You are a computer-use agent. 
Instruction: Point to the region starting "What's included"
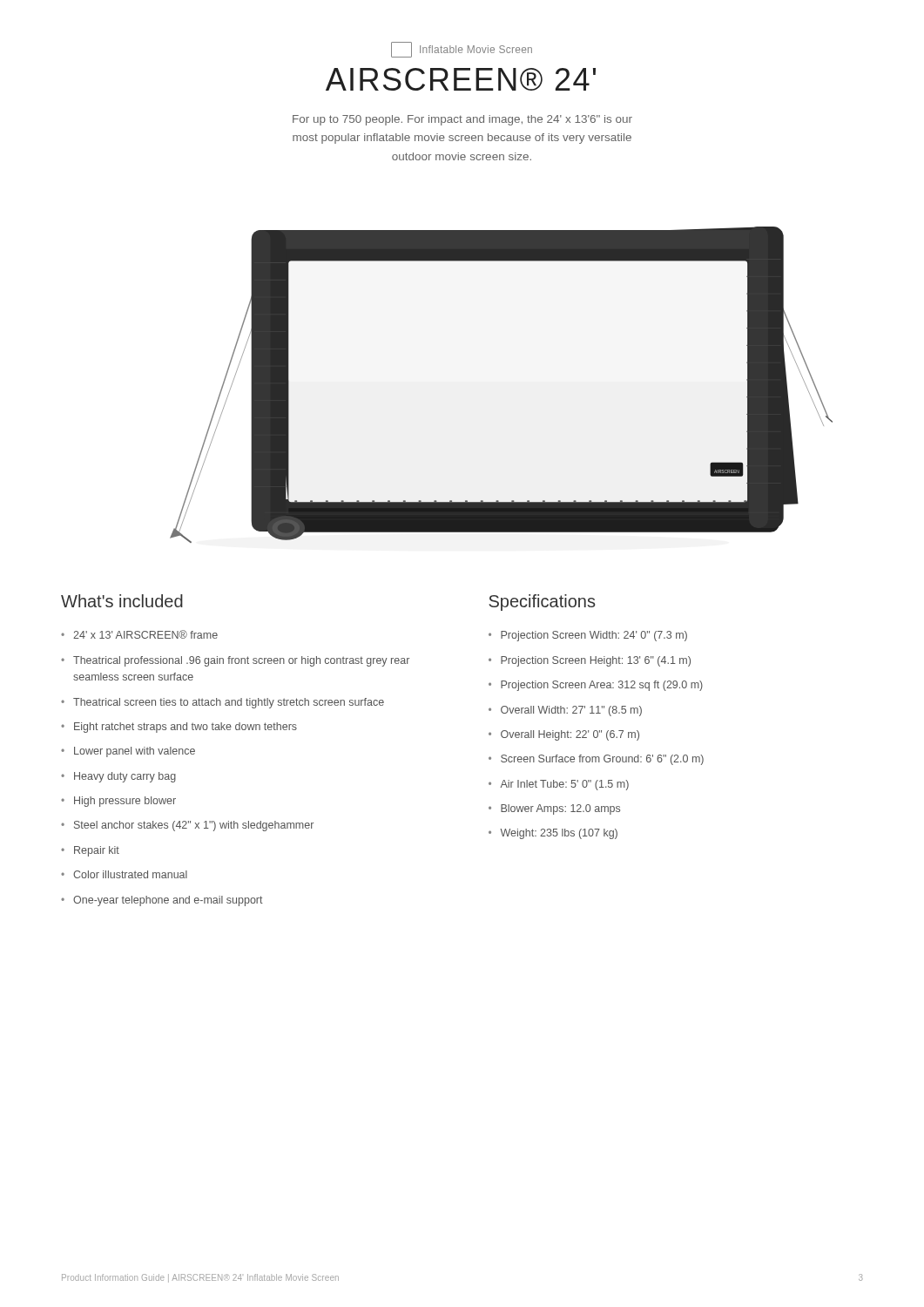tap(122, 601)
